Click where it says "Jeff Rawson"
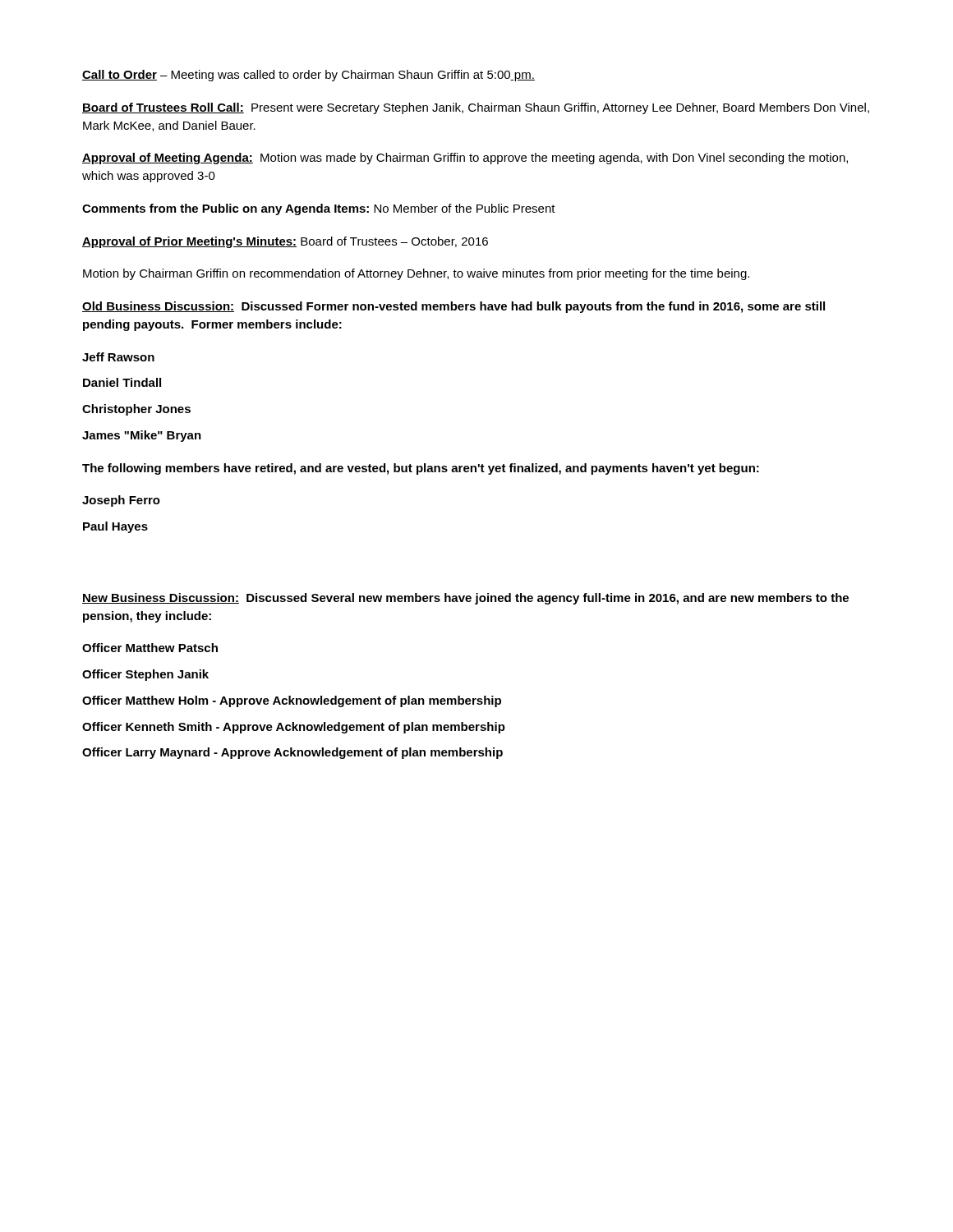Viewport: 953px width, 1232px height. coord(118,356)
